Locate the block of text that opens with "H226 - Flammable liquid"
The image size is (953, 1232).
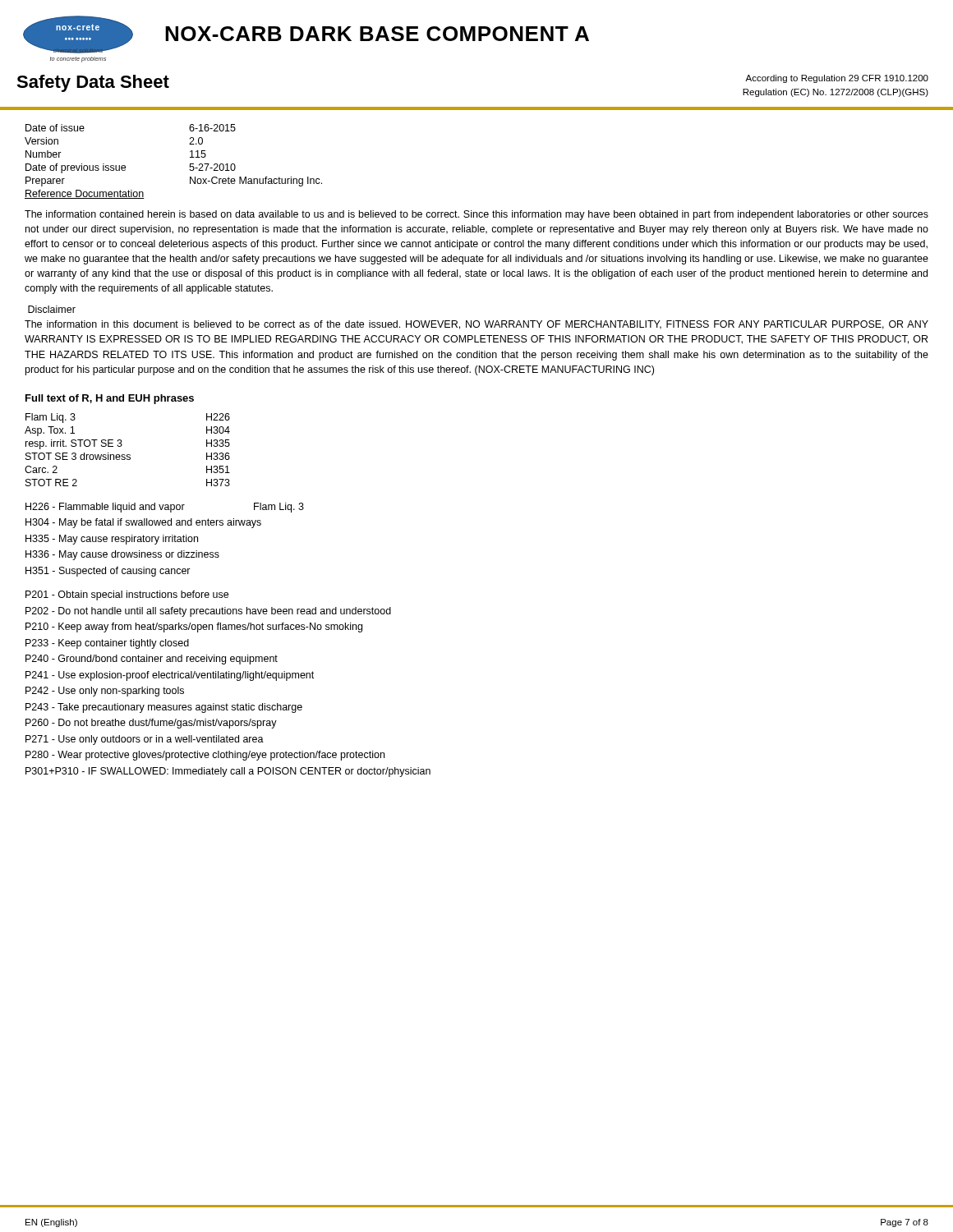(164, 507)
